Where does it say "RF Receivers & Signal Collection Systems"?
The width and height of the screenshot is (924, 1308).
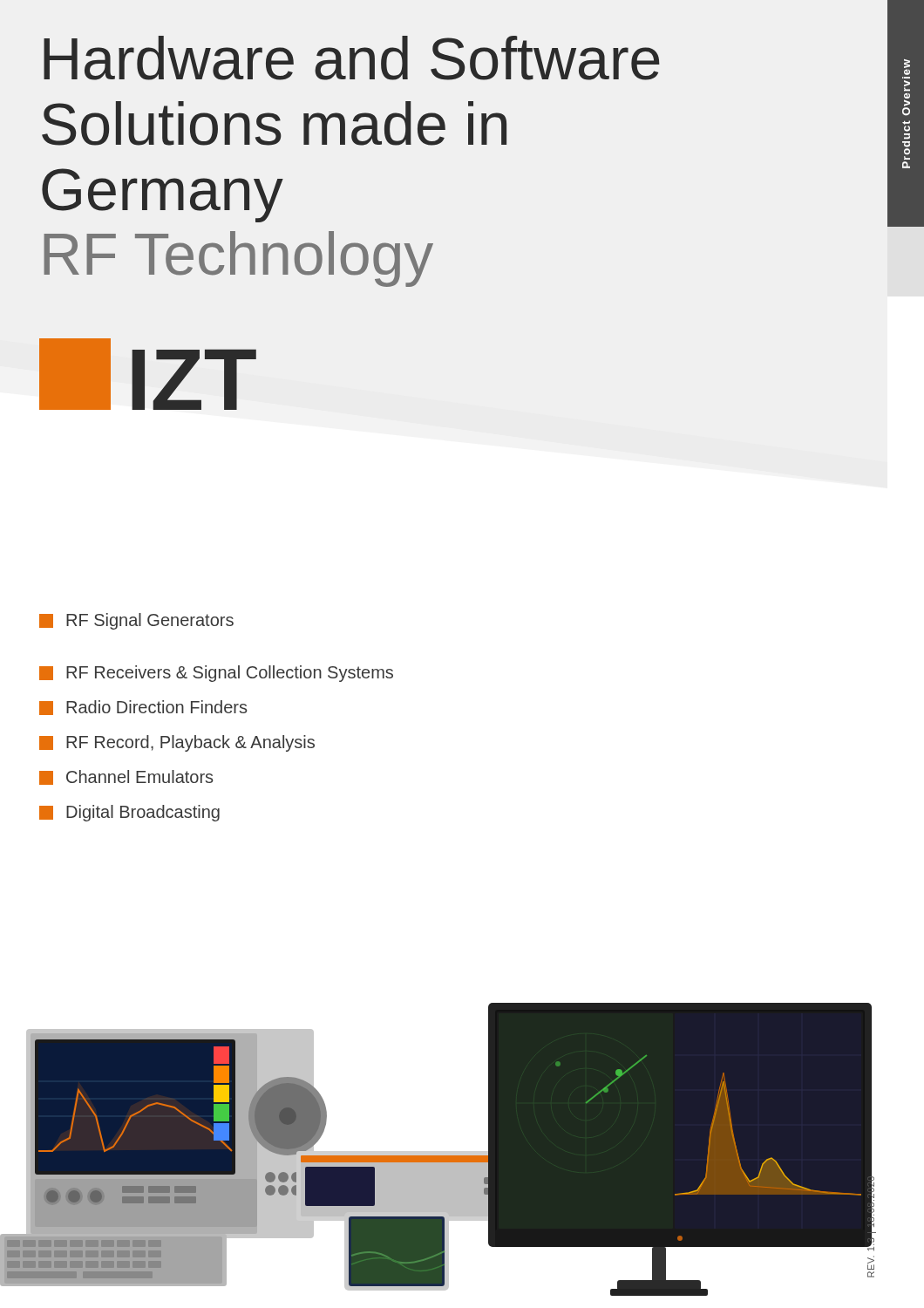217,673
